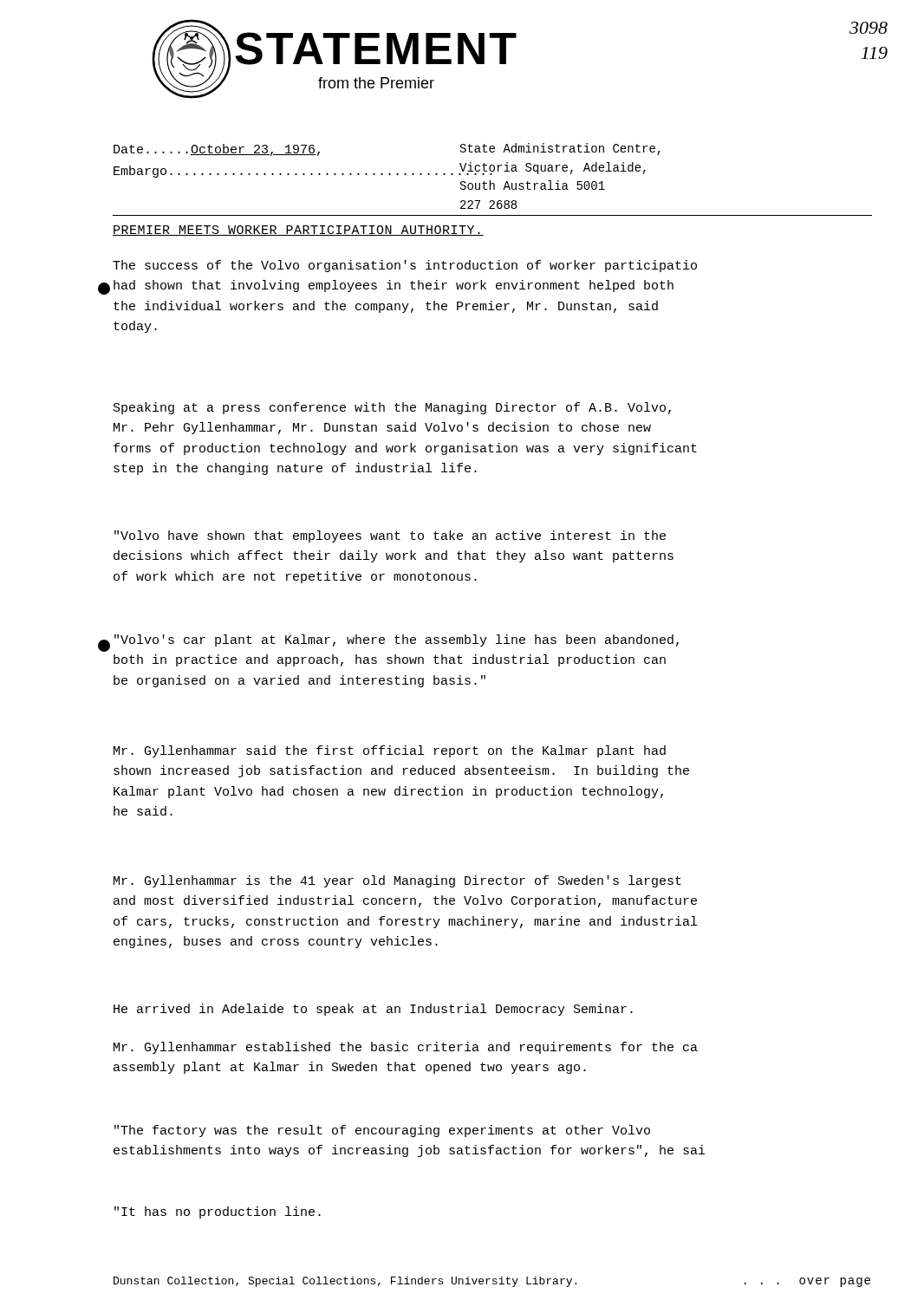Find the block on this page that starts ""It has no"
924x1300 pixels.
coord(218,1213)
